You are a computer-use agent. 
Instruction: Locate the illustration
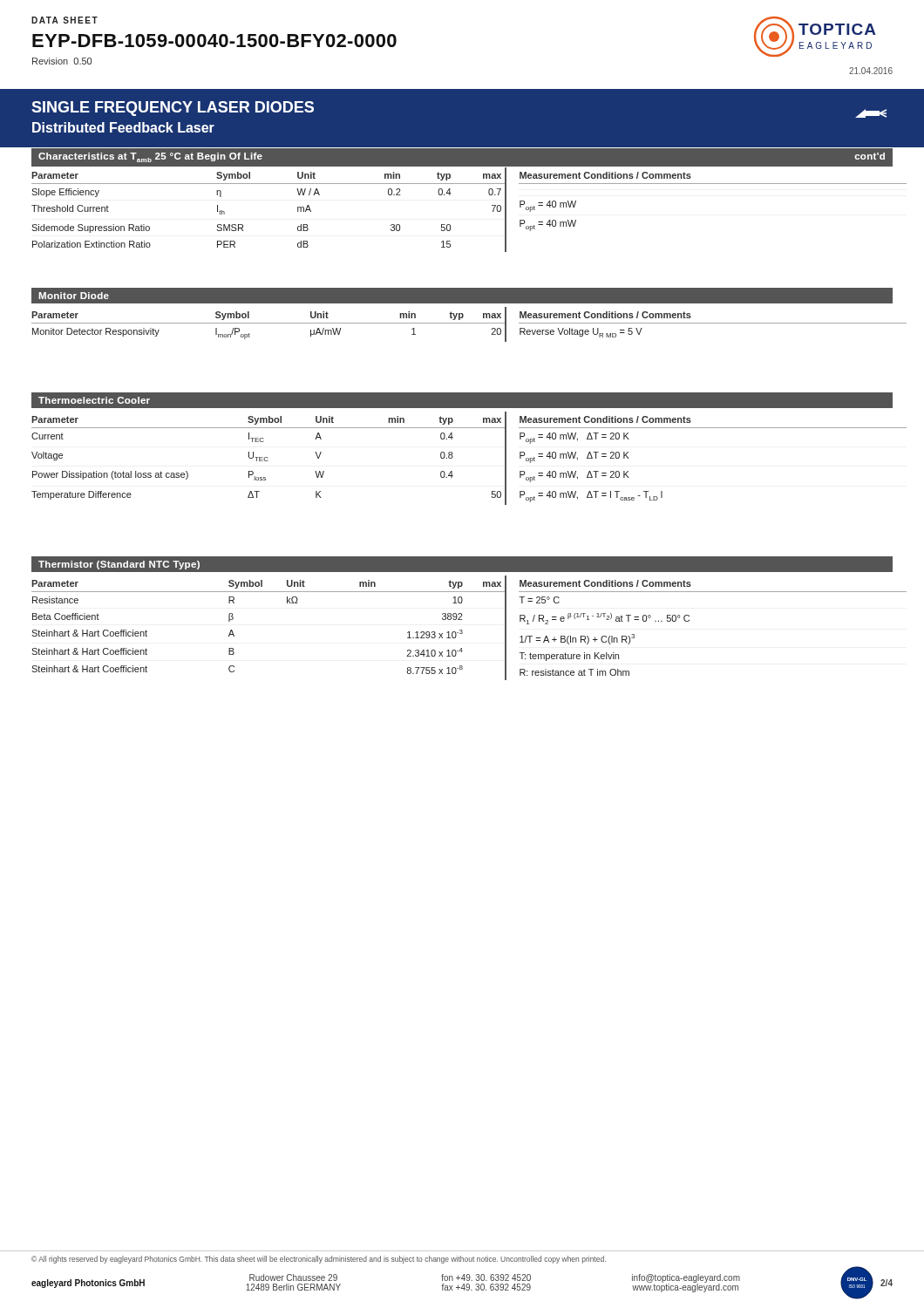868,113
